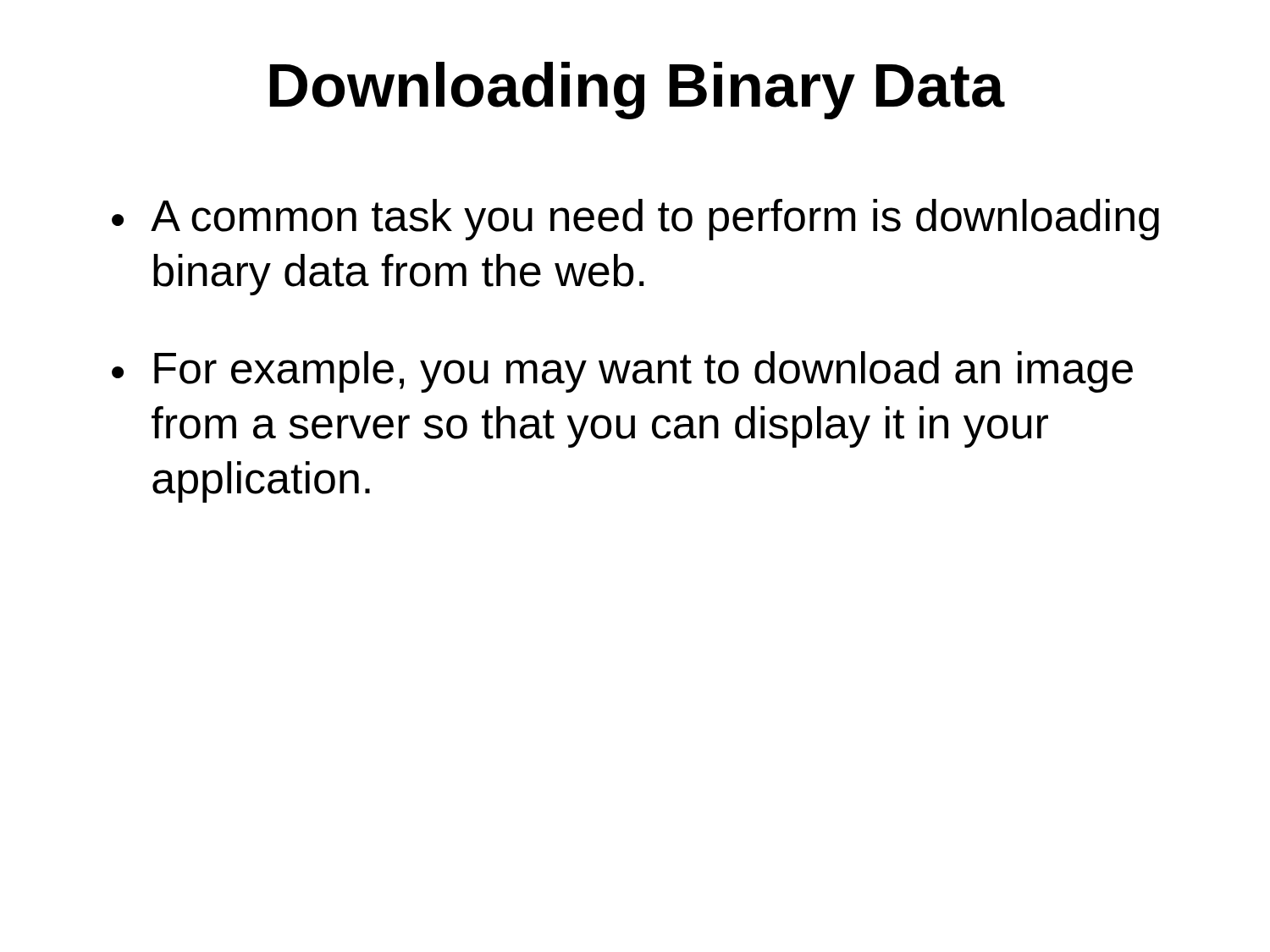Find "Downloading Binary Data" on this page

[x=635, y=85]
